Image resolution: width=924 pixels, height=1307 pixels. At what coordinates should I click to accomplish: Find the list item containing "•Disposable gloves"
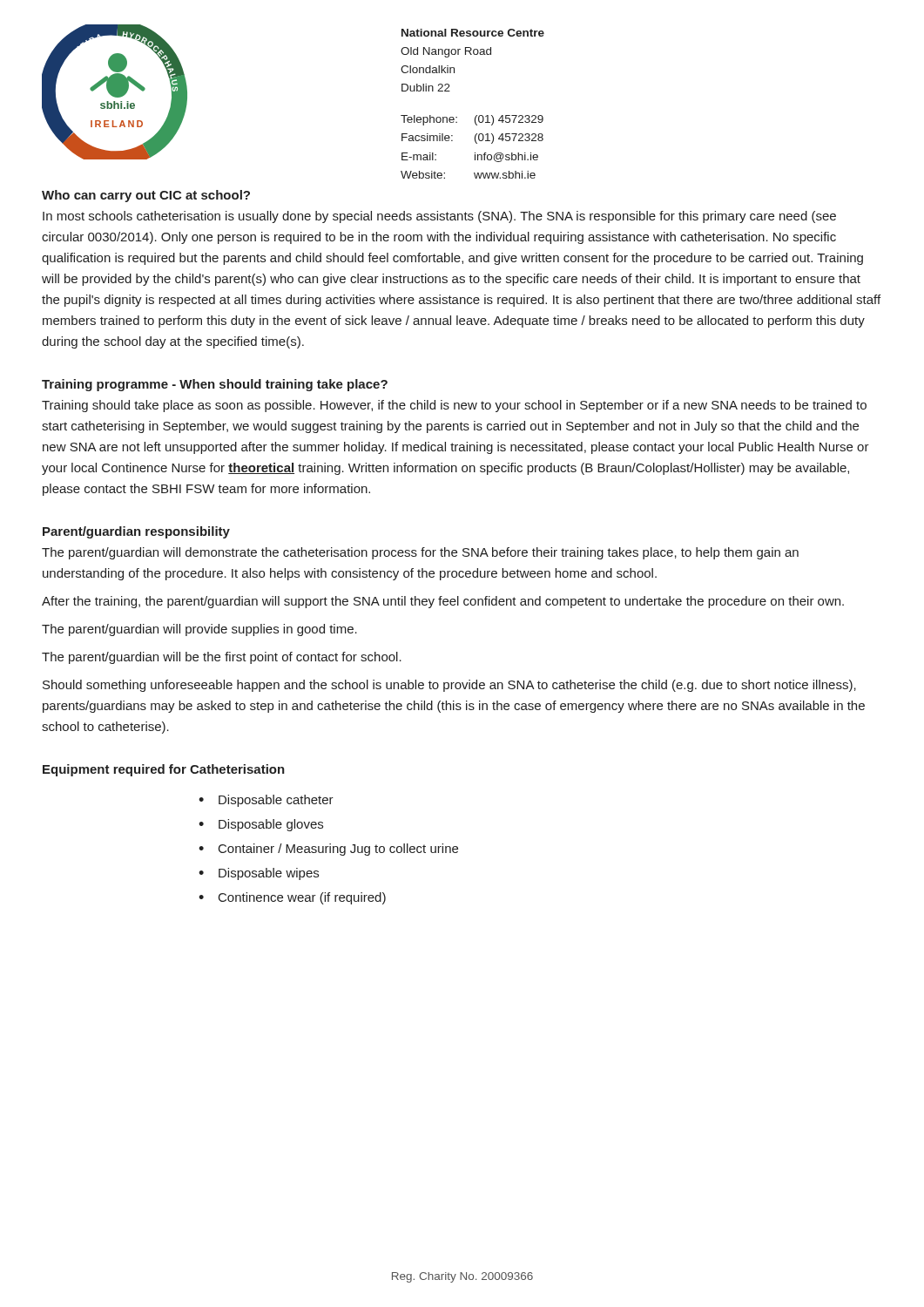pos(261,824)
